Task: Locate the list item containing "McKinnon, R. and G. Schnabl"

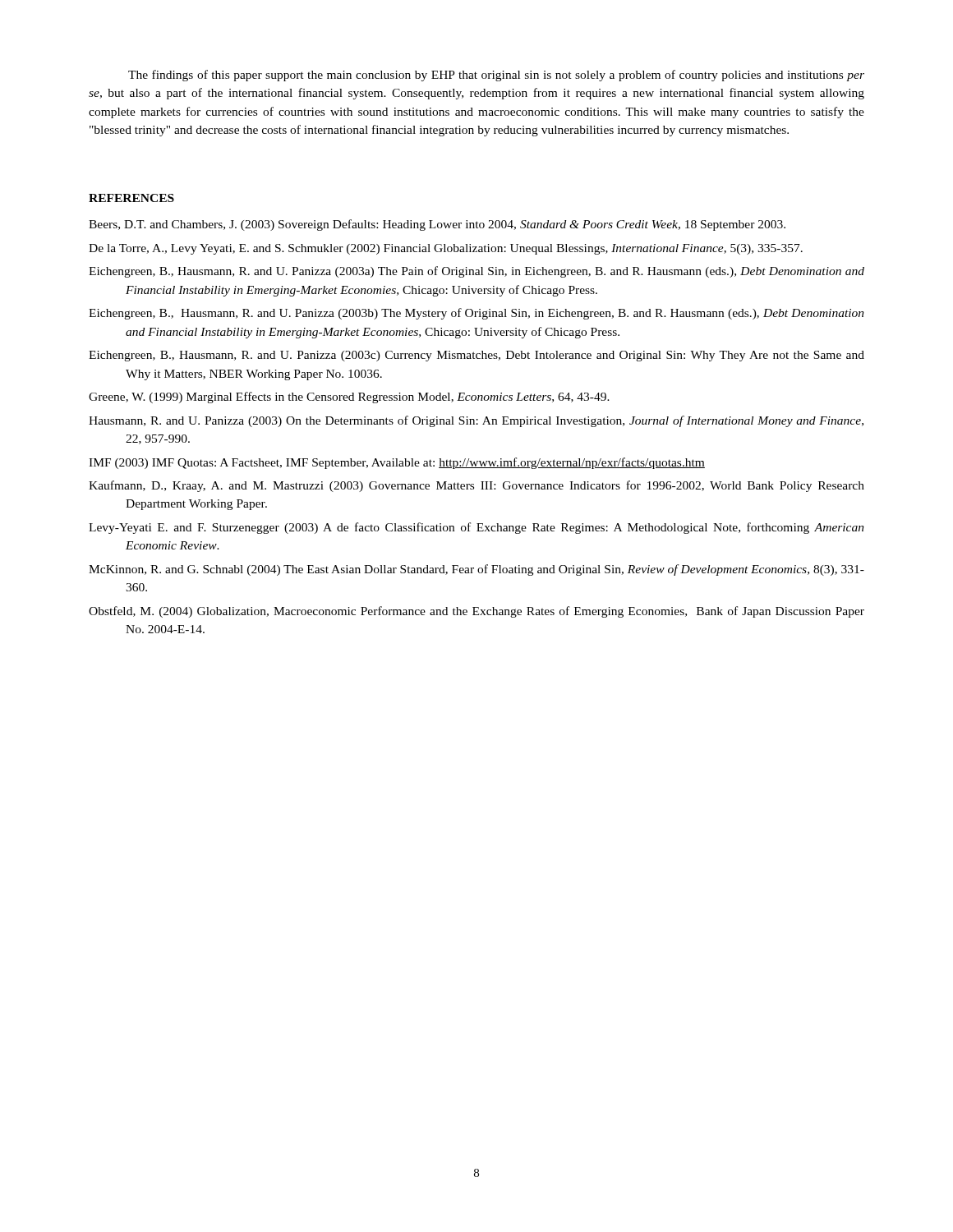Action: pos(476,578)
